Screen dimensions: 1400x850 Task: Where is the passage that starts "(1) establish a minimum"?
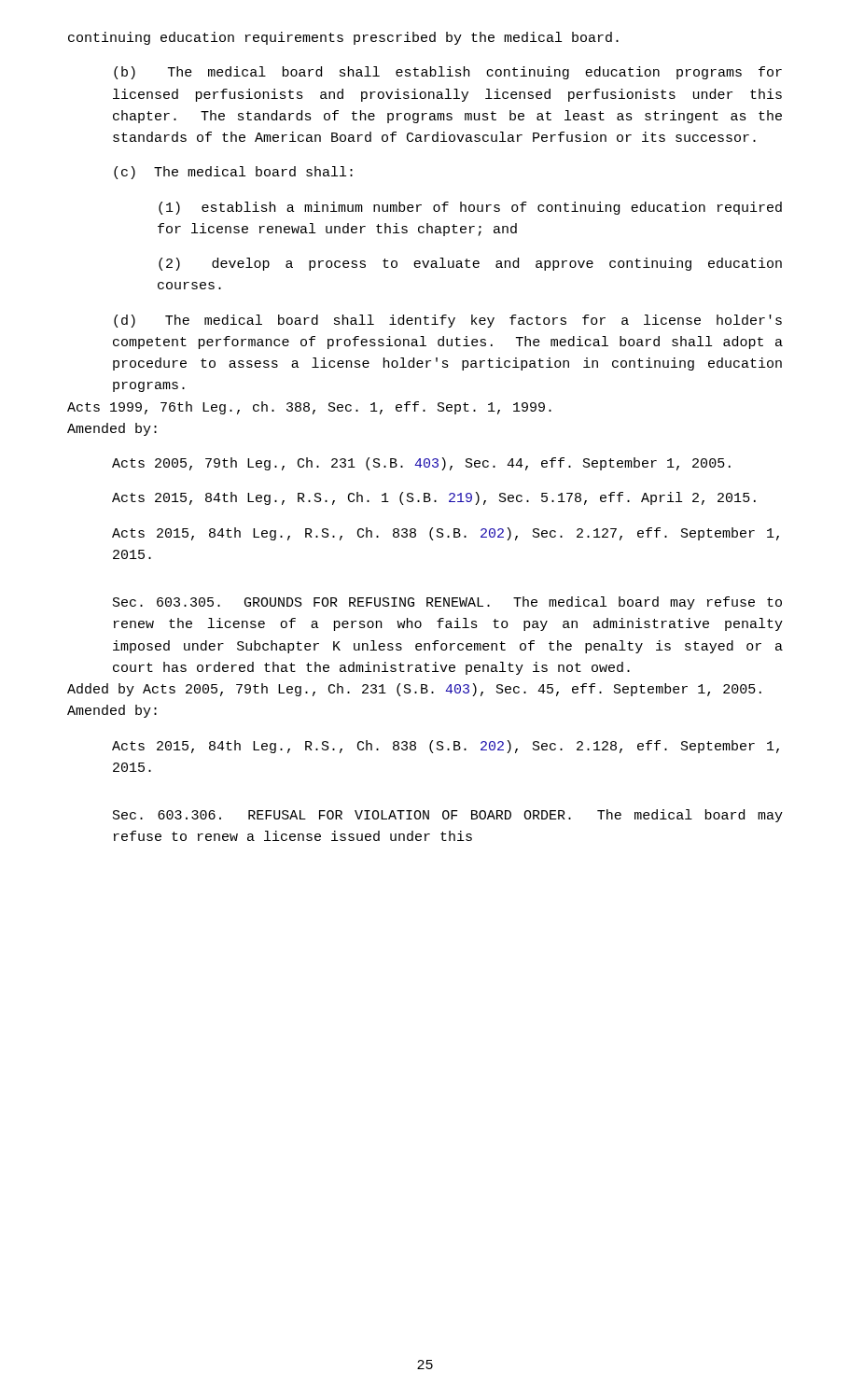click(470, 219)
